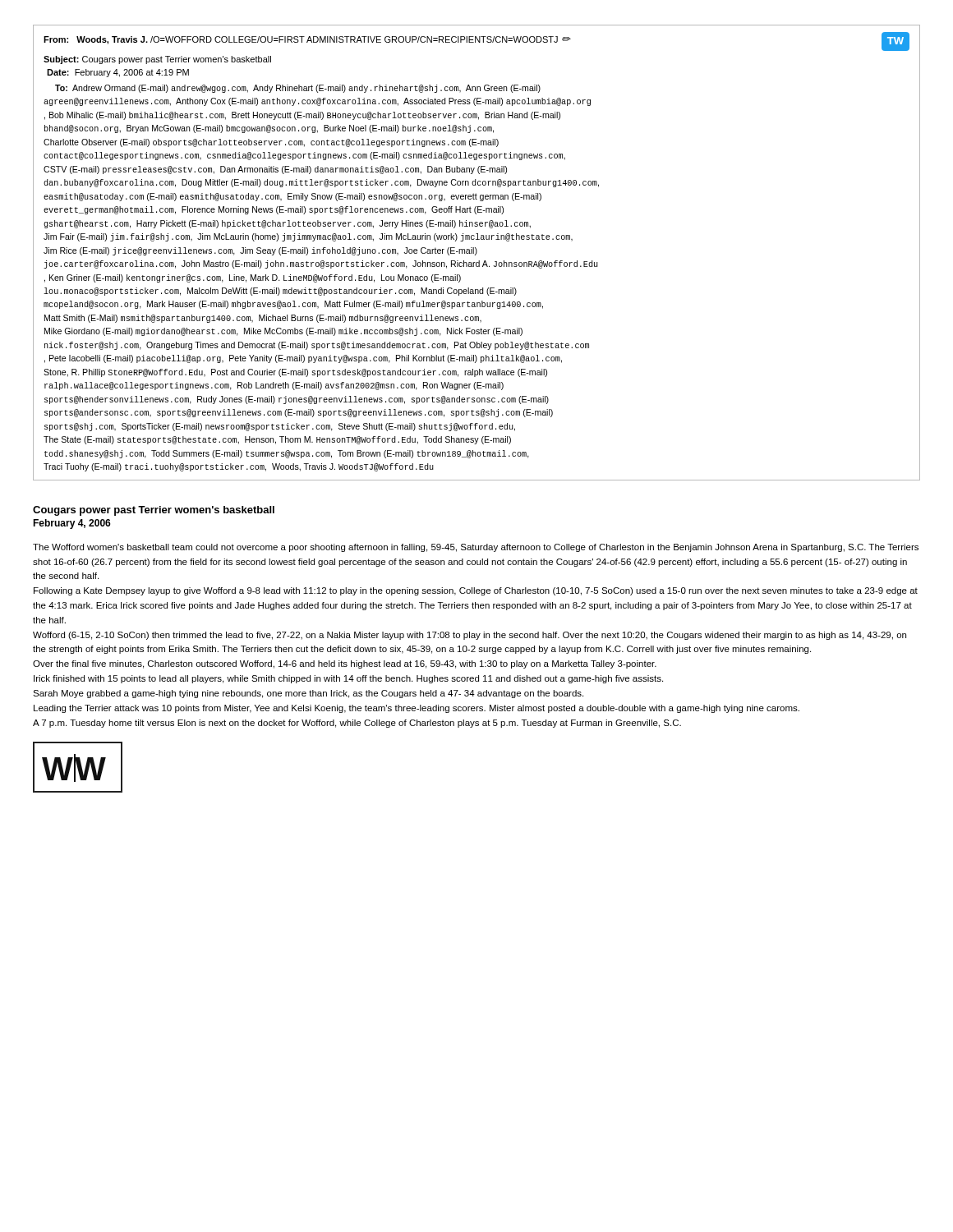This screenshot has height=1232, width=953.
Task: Find the logo
Action: pos(78,767)
